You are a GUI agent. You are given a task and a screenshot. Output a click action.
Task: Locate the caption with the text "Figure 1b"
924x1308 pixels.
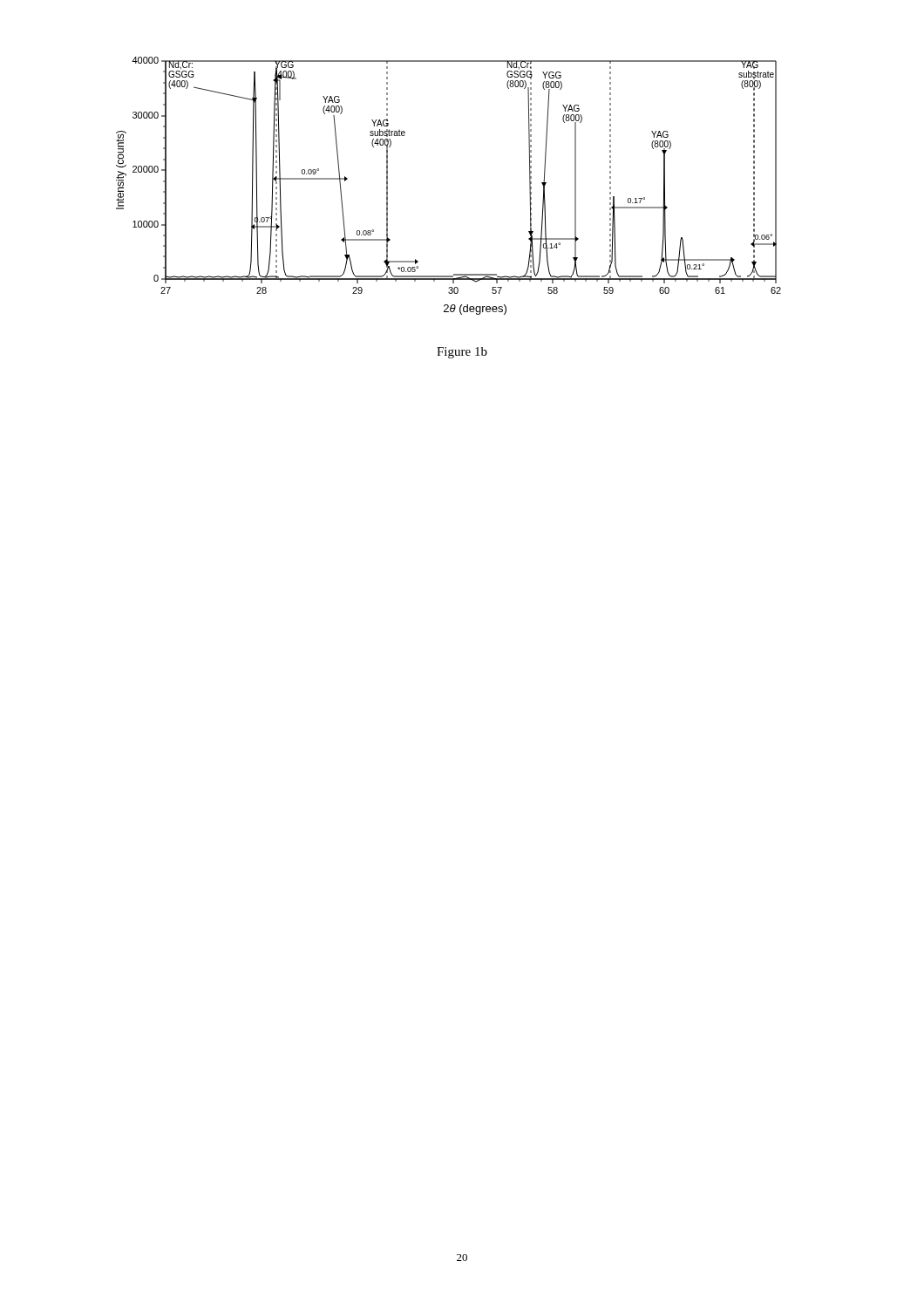pos(462,351)
